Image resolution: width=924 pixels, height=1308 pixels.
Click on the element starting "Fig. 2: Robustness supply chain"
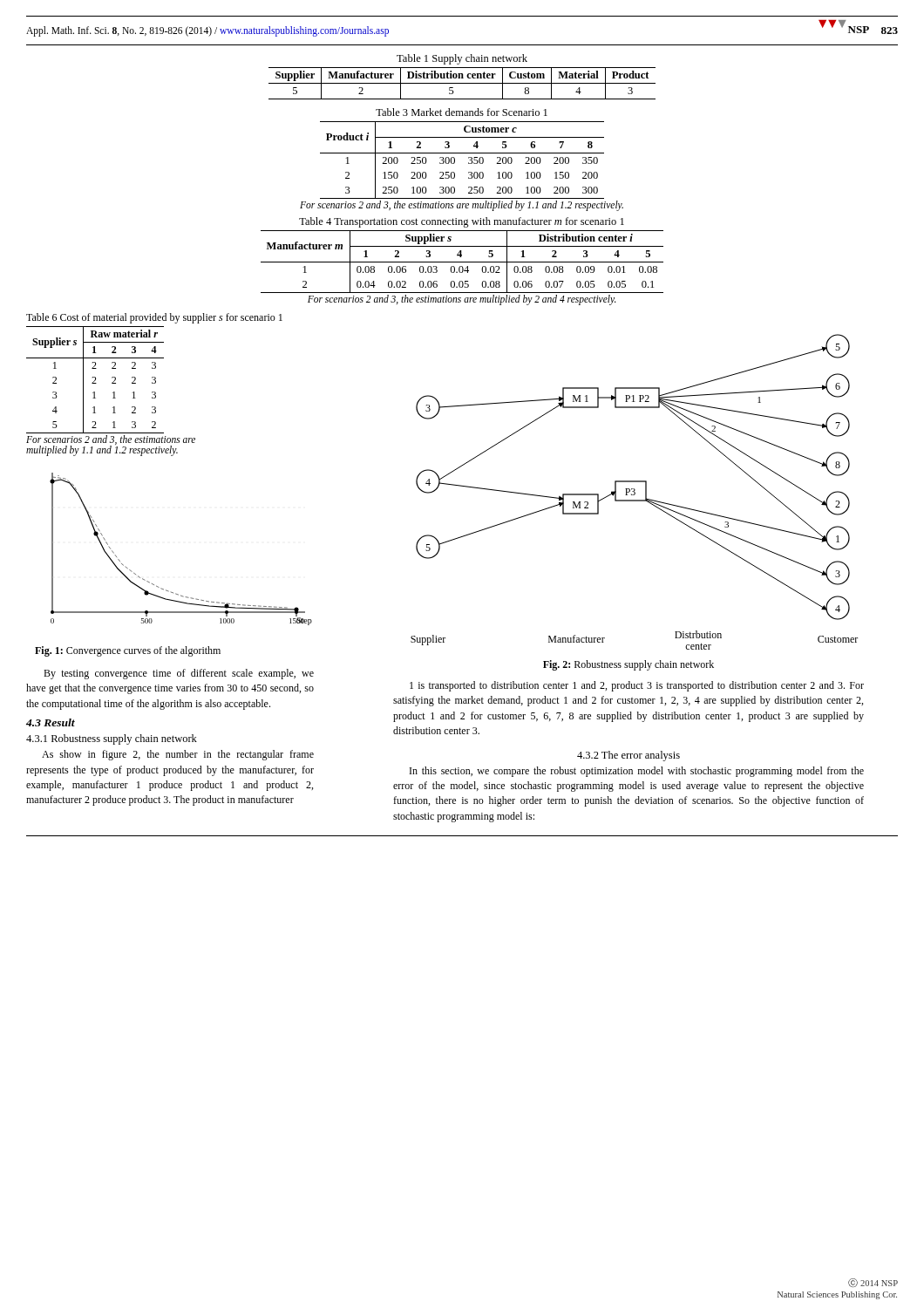(x=629, y=664)
